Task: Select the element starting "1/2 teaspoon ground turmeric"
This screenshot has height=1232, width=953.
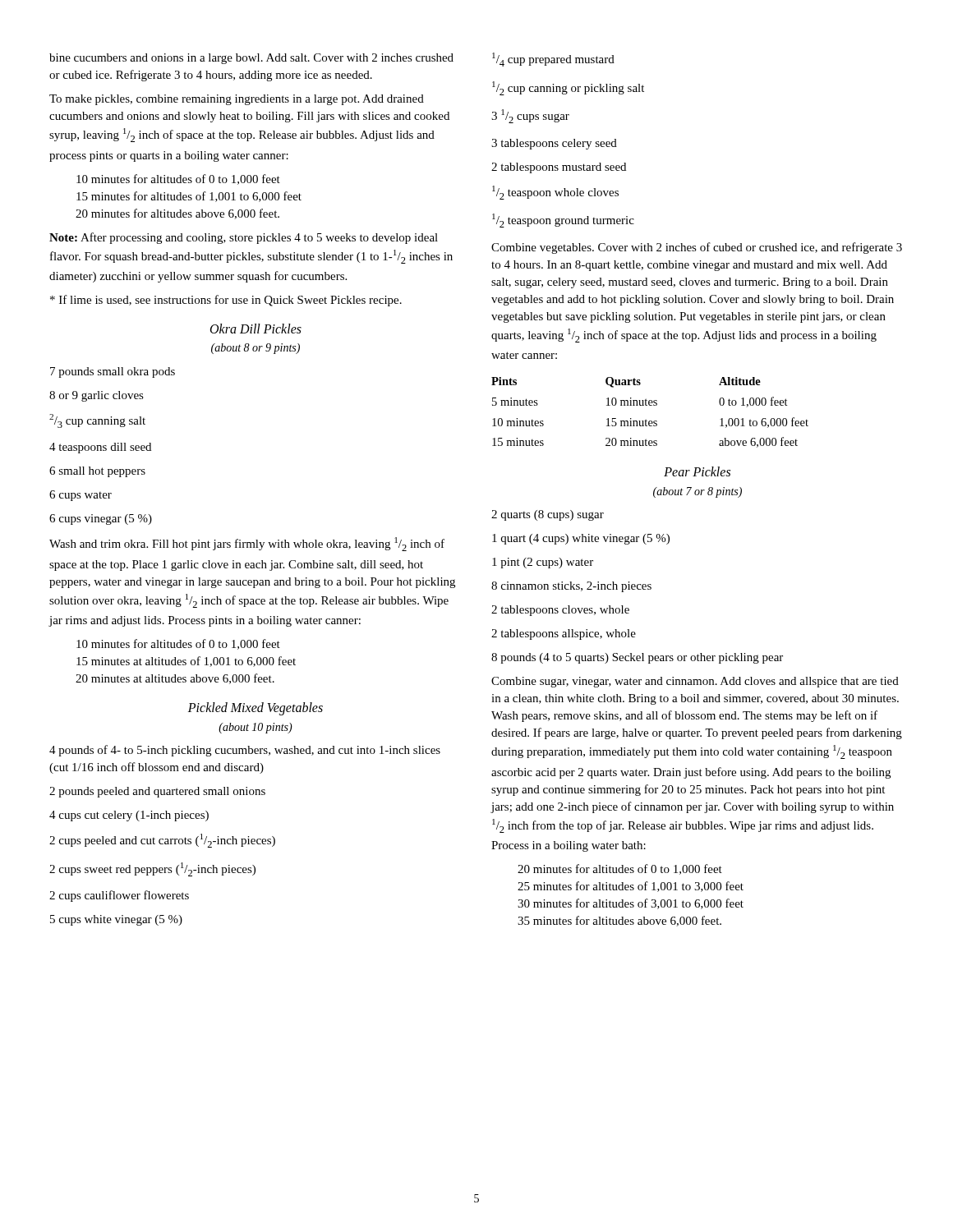Action: click(x=563, y=221)
